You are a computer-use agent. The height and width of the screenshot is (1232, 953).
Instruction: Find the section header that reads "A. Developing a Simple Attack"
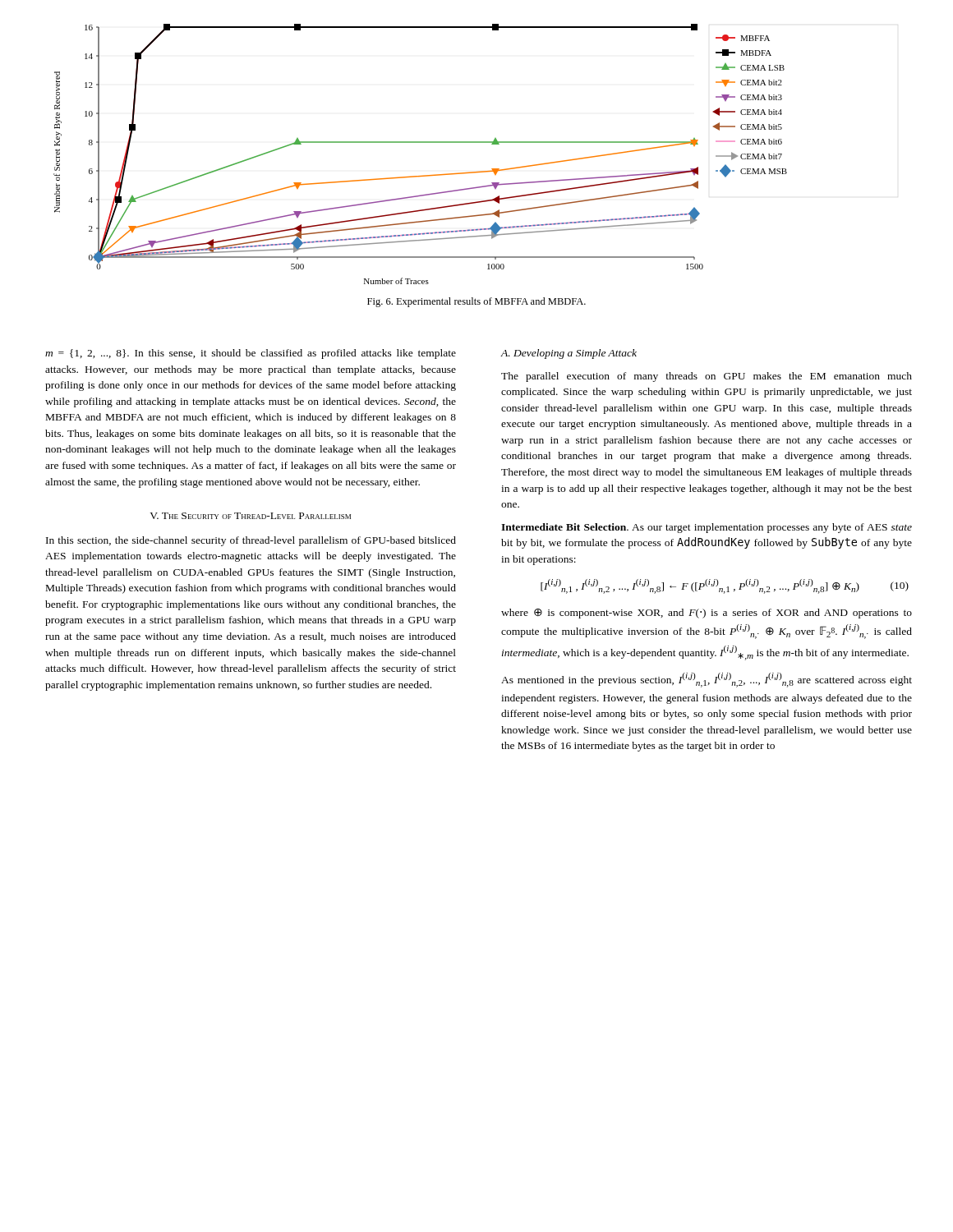tap(569, 354)
